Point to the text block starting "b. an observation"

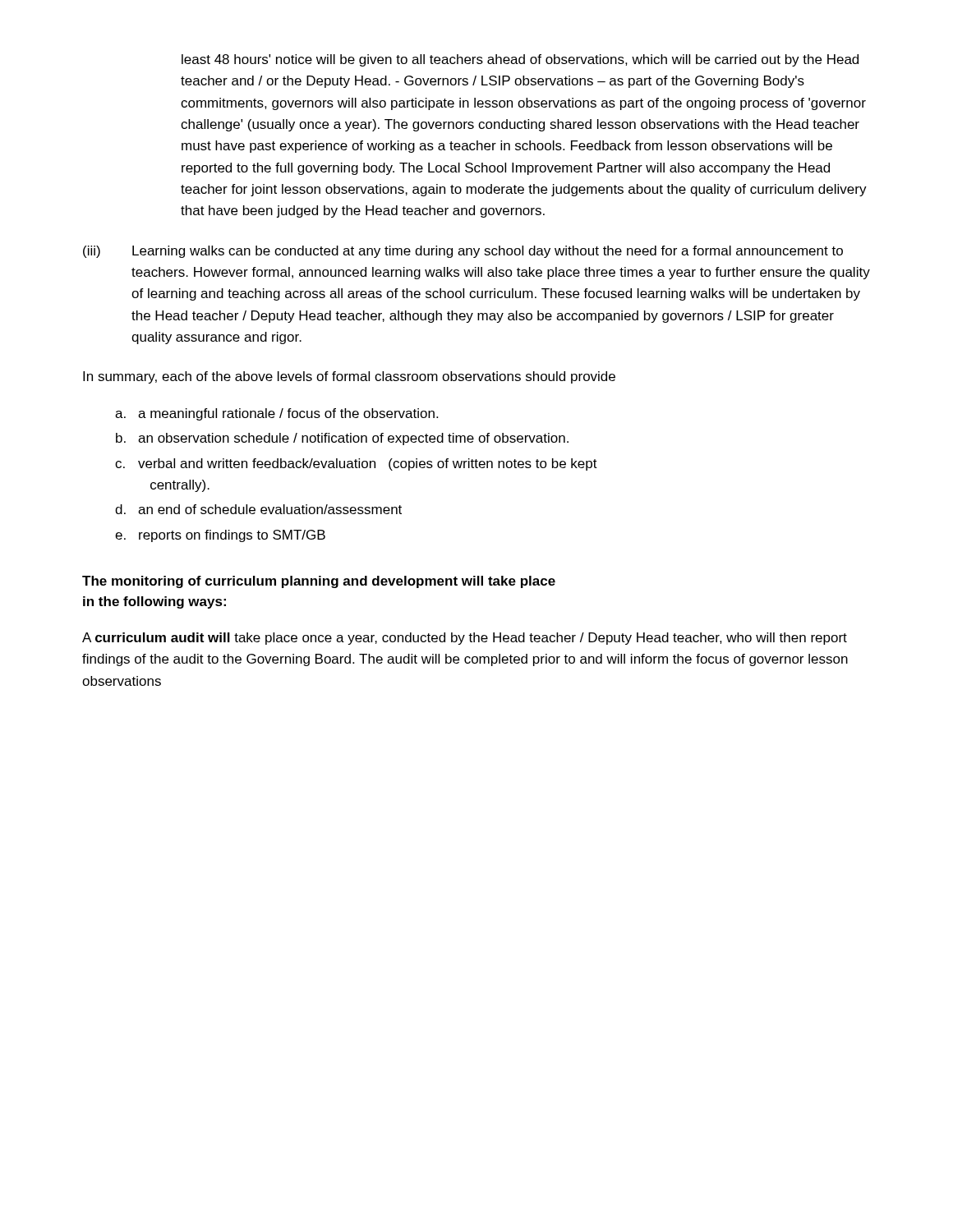click(x=493, y=439)
